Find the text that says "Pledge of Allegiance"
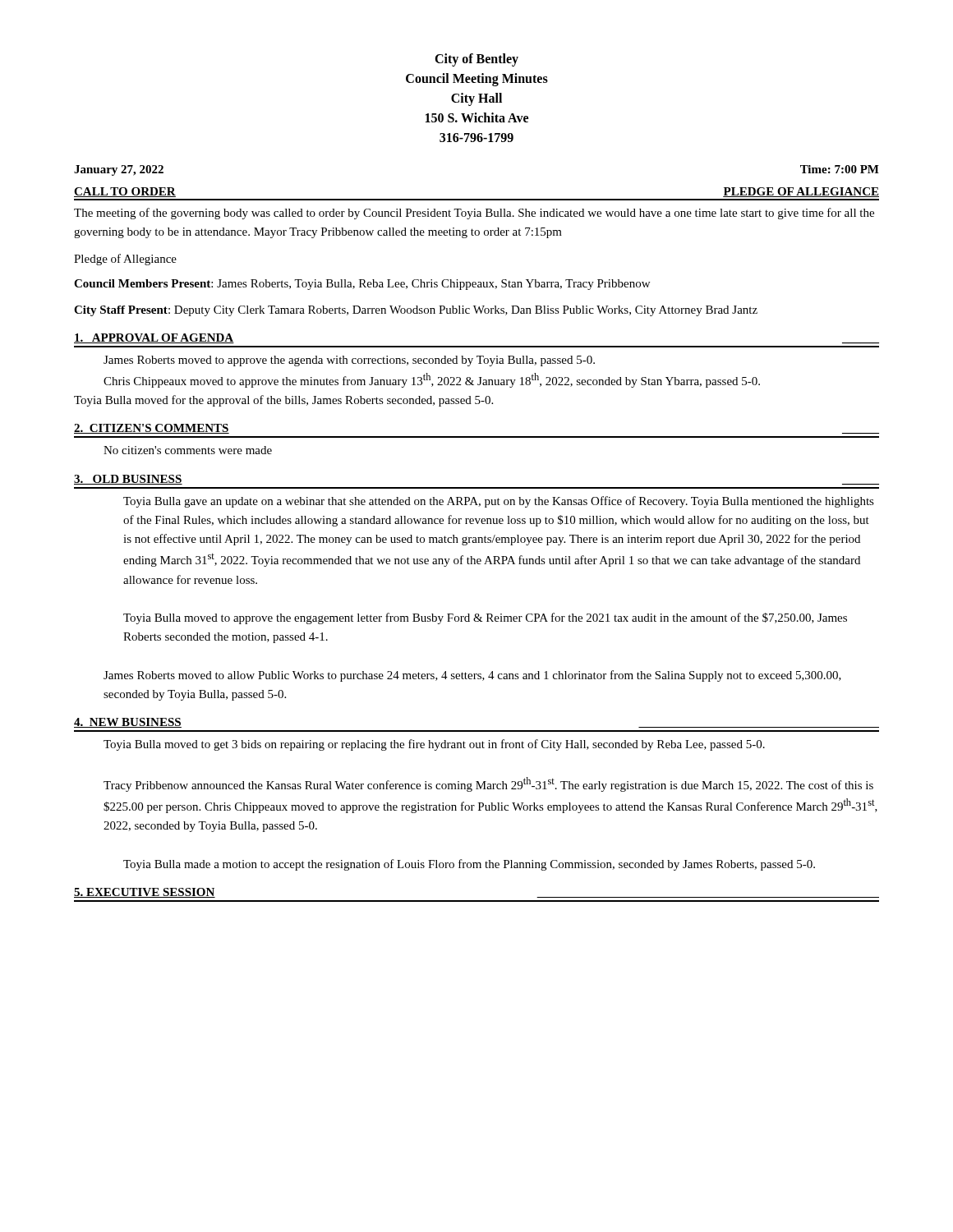The height and width of the screenshot is (1232, 953). pos(125,258)
